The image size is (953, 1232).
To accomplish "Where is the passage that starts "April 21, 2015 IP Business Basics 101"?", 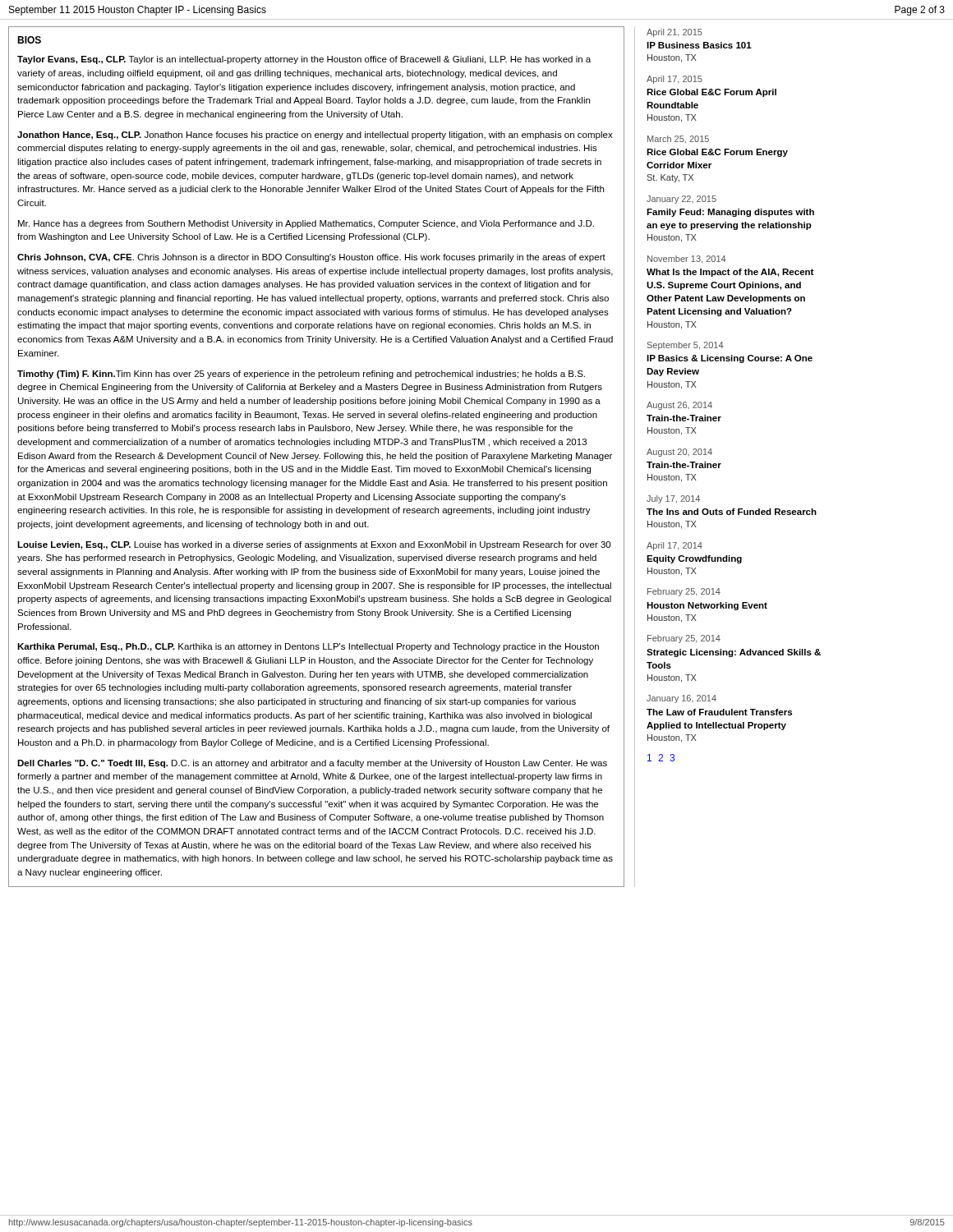I will (x=737, y=46).
